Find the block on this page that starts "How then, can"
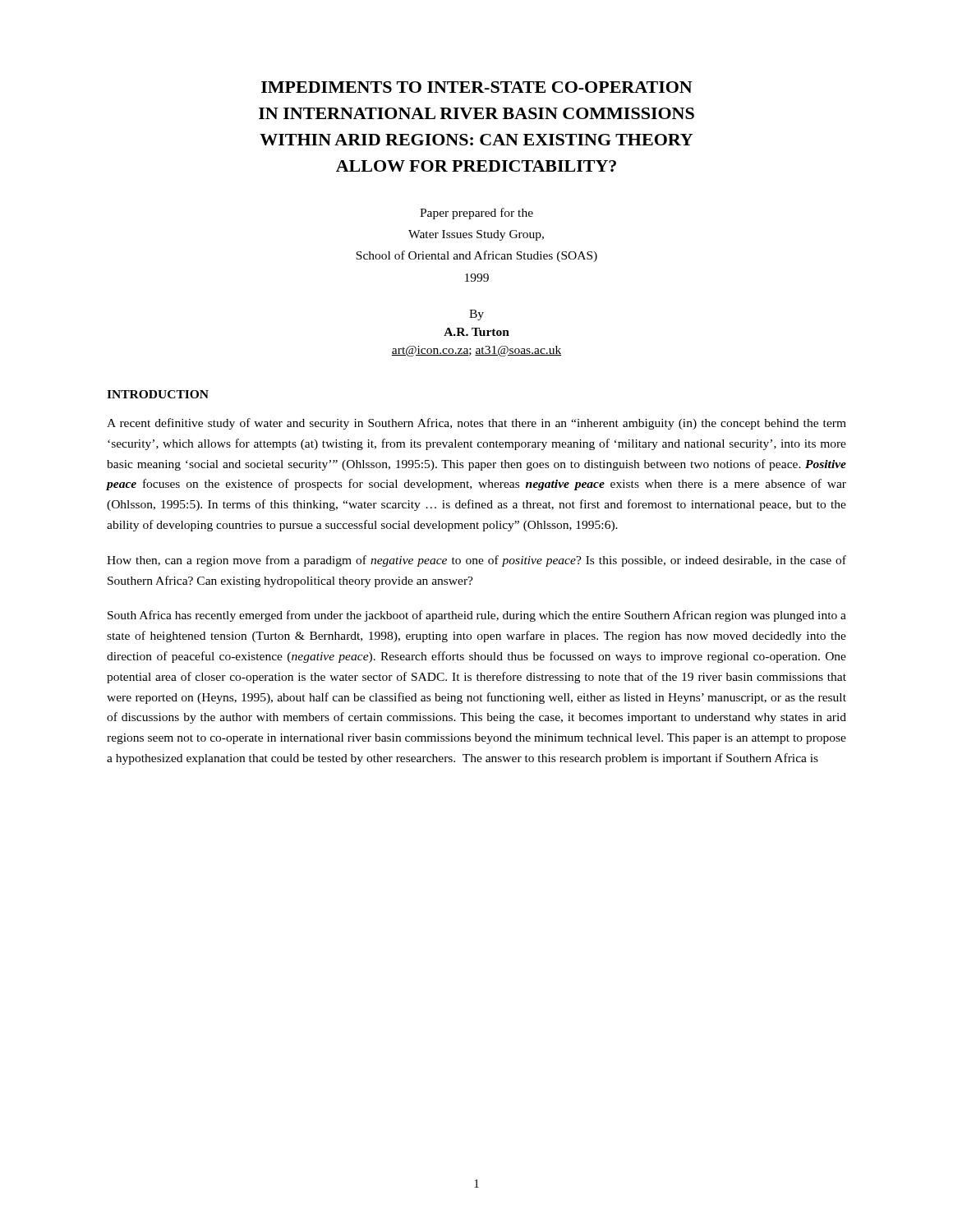The image size is (953, 1232). [x=476, y=570]
